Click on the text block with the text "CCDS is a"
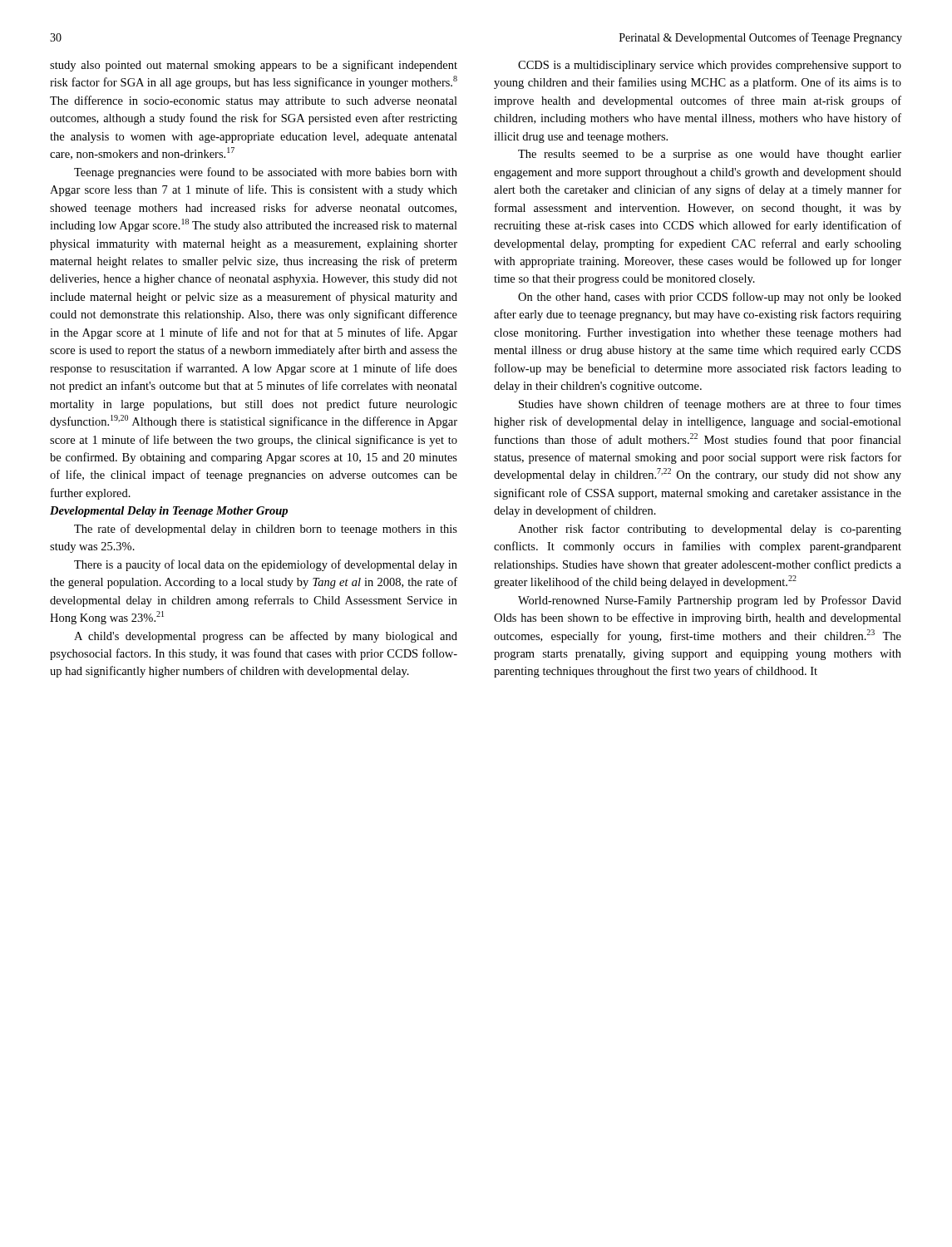This screenshot has width=952, height=1247. point(698,101)
